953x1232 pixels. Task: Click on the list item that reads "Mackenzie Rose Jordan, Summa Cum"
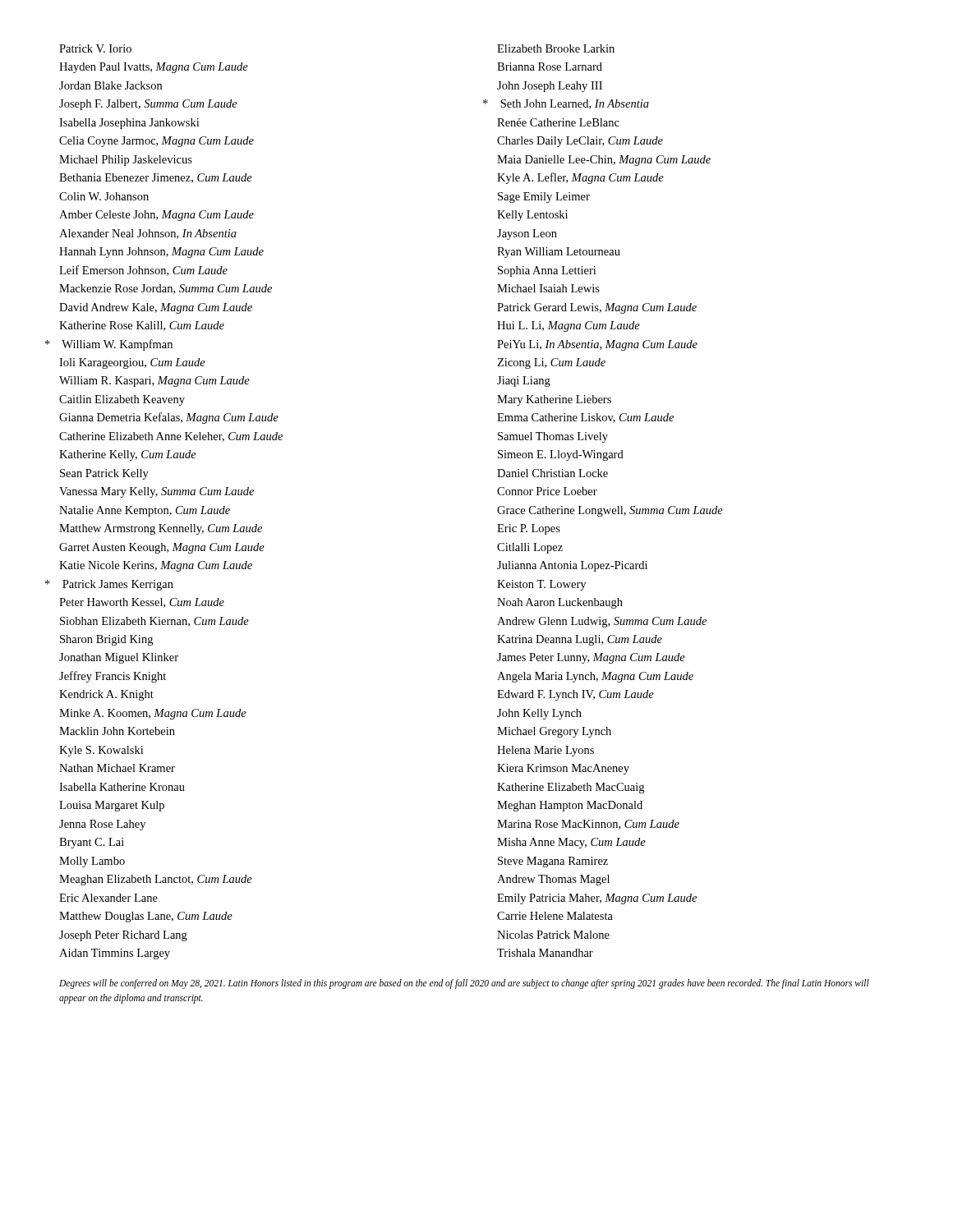[x=166, y=288]
